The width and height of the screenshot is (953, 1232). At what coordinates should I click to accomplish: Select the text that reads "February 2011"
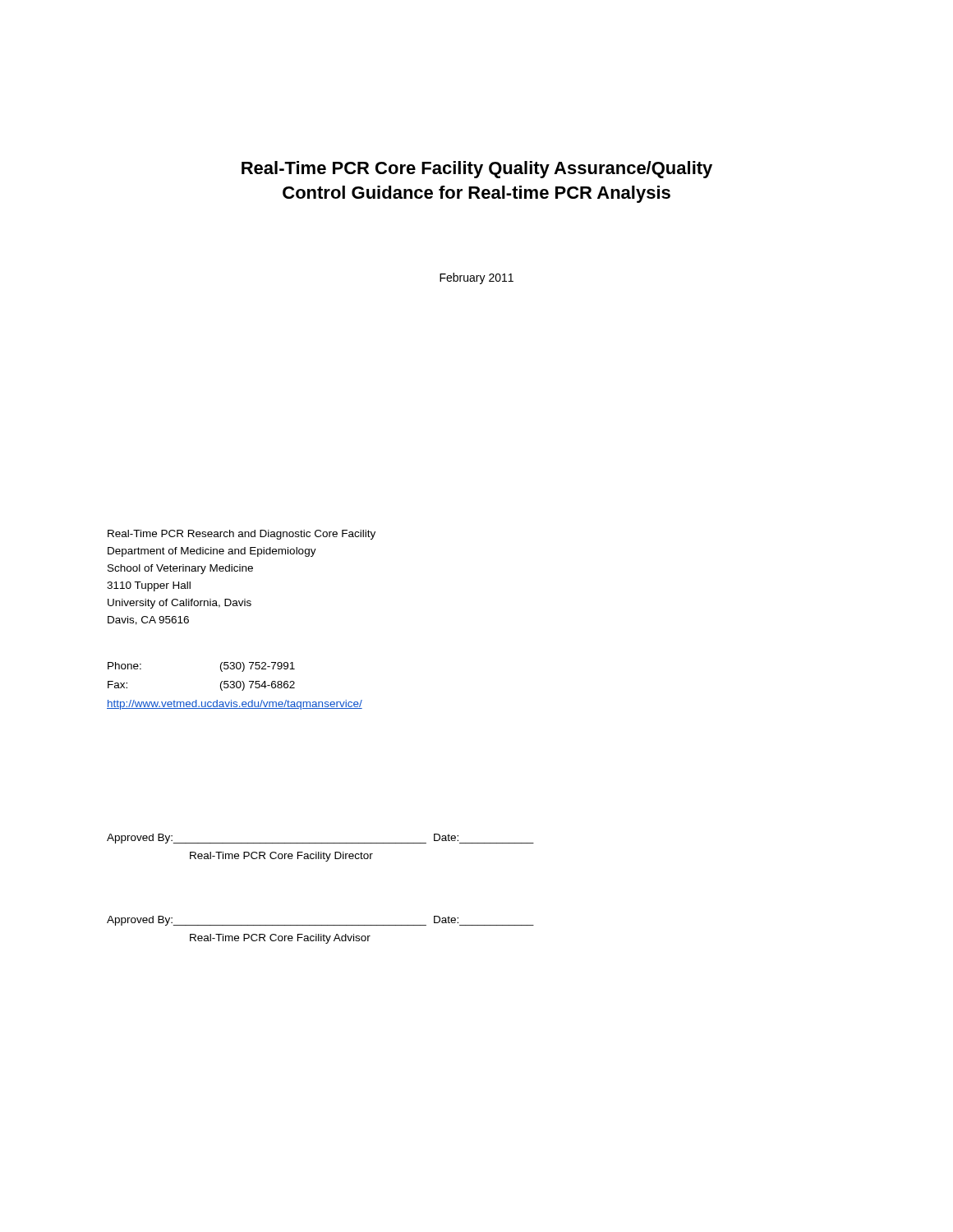click(x=476, y=278)
